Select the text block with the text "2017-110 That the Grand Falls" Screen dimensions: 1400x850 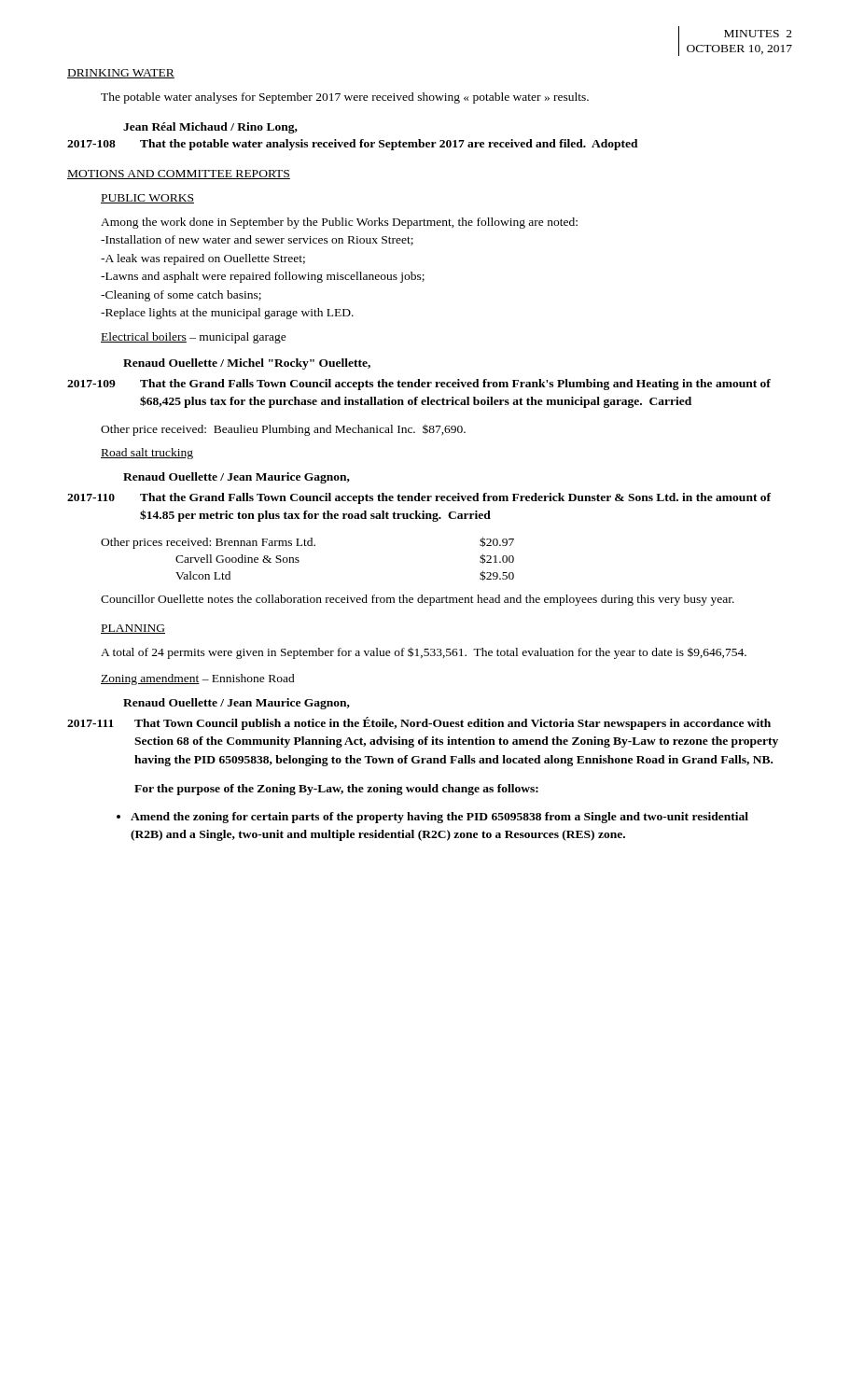coord(425,506)
